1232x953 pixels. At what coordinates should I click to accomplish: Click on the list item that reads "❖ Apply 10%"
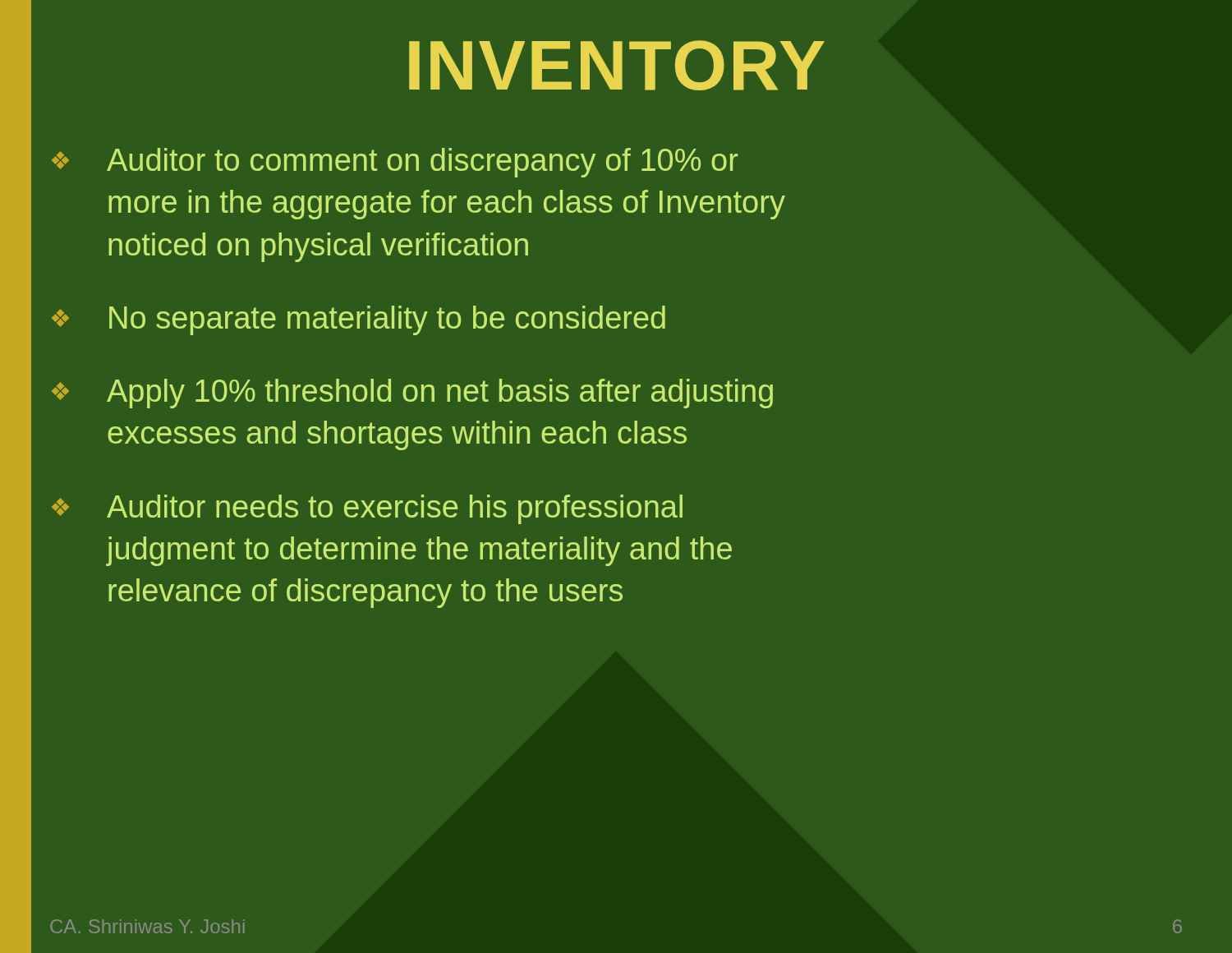[x=412, y=412]
